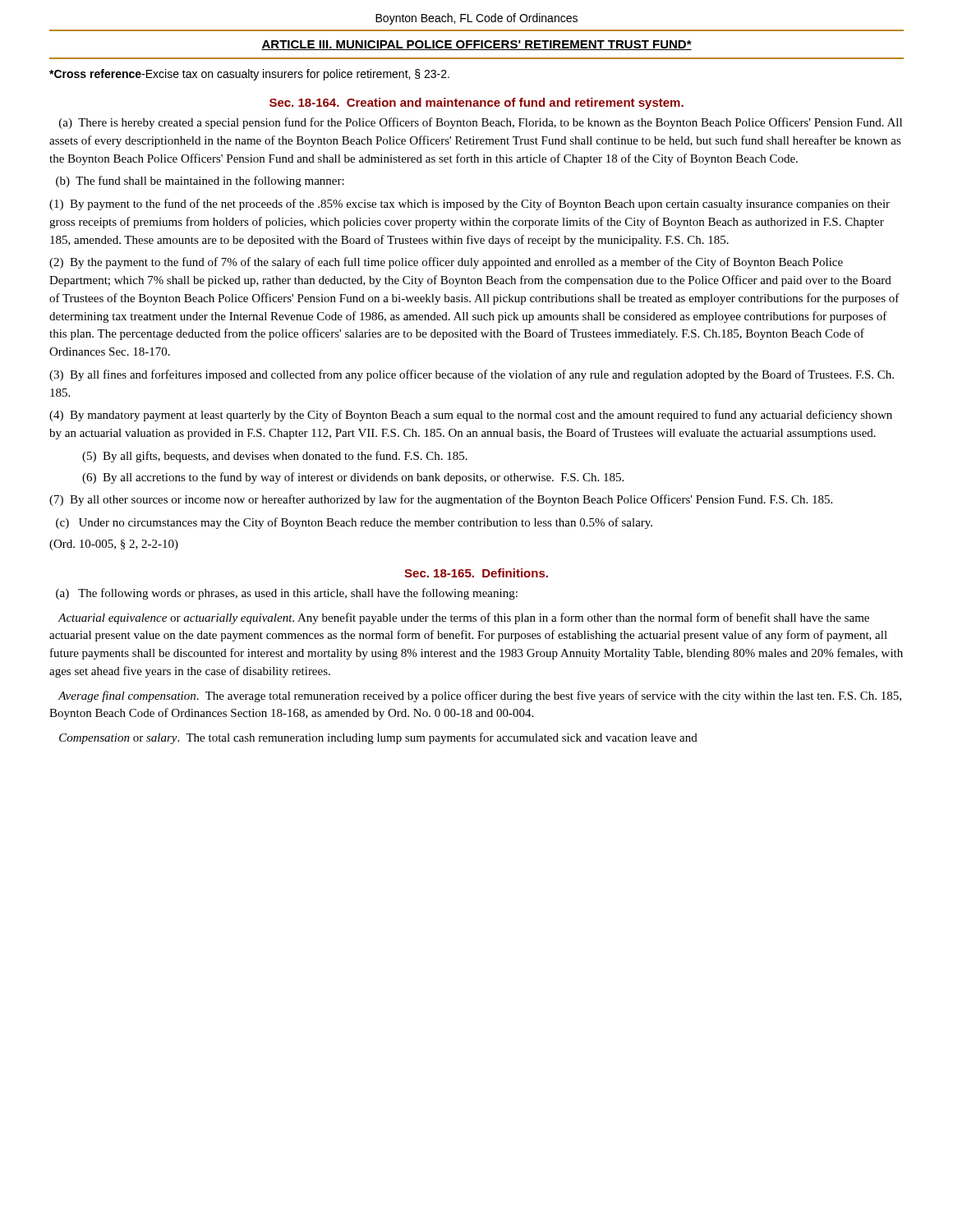Locate the block of text that opens with "(7) By all other"
This screenshot has height=1232, width=953.
pos(476,500)
